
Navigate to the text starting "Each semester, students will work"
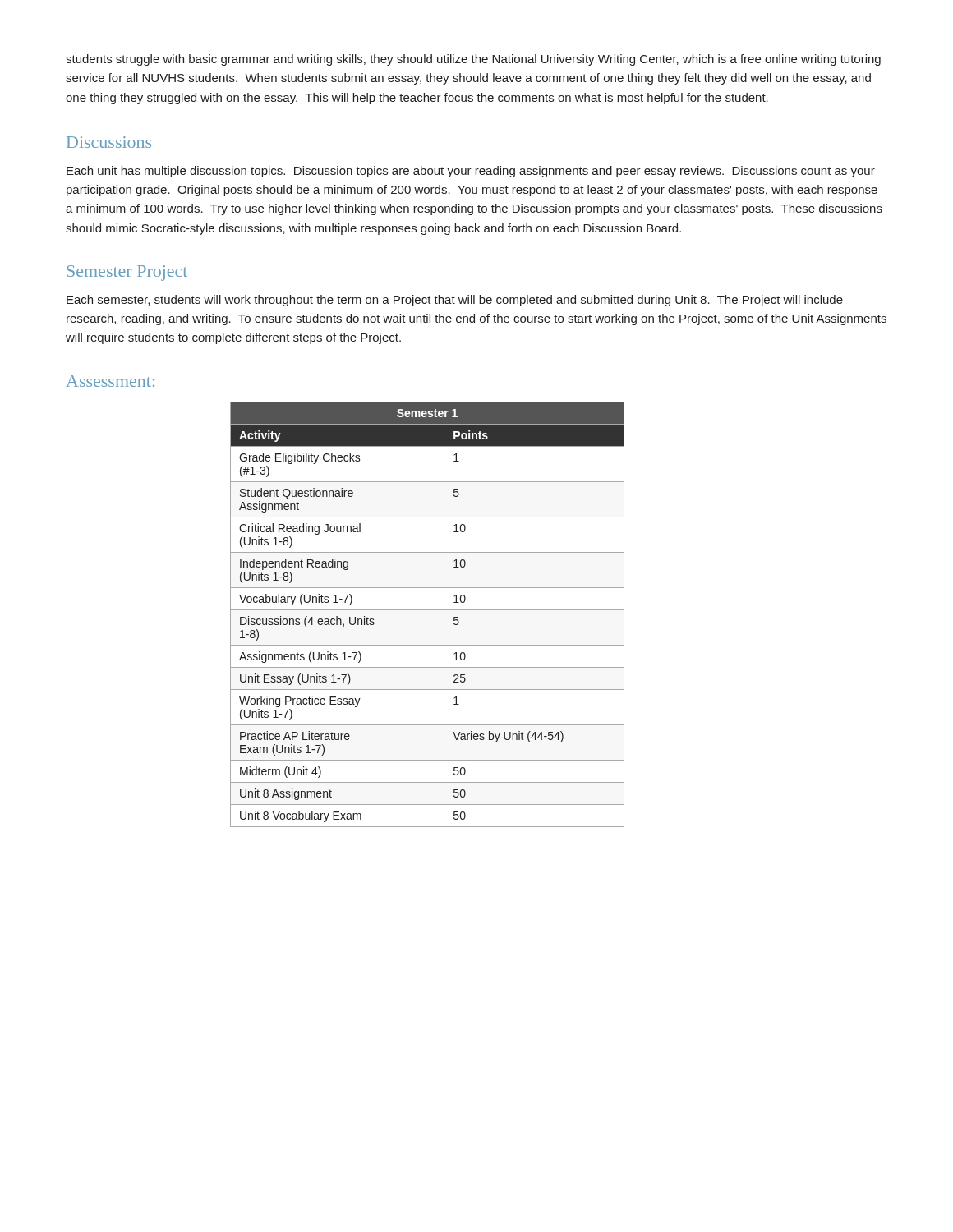point(476,318)
